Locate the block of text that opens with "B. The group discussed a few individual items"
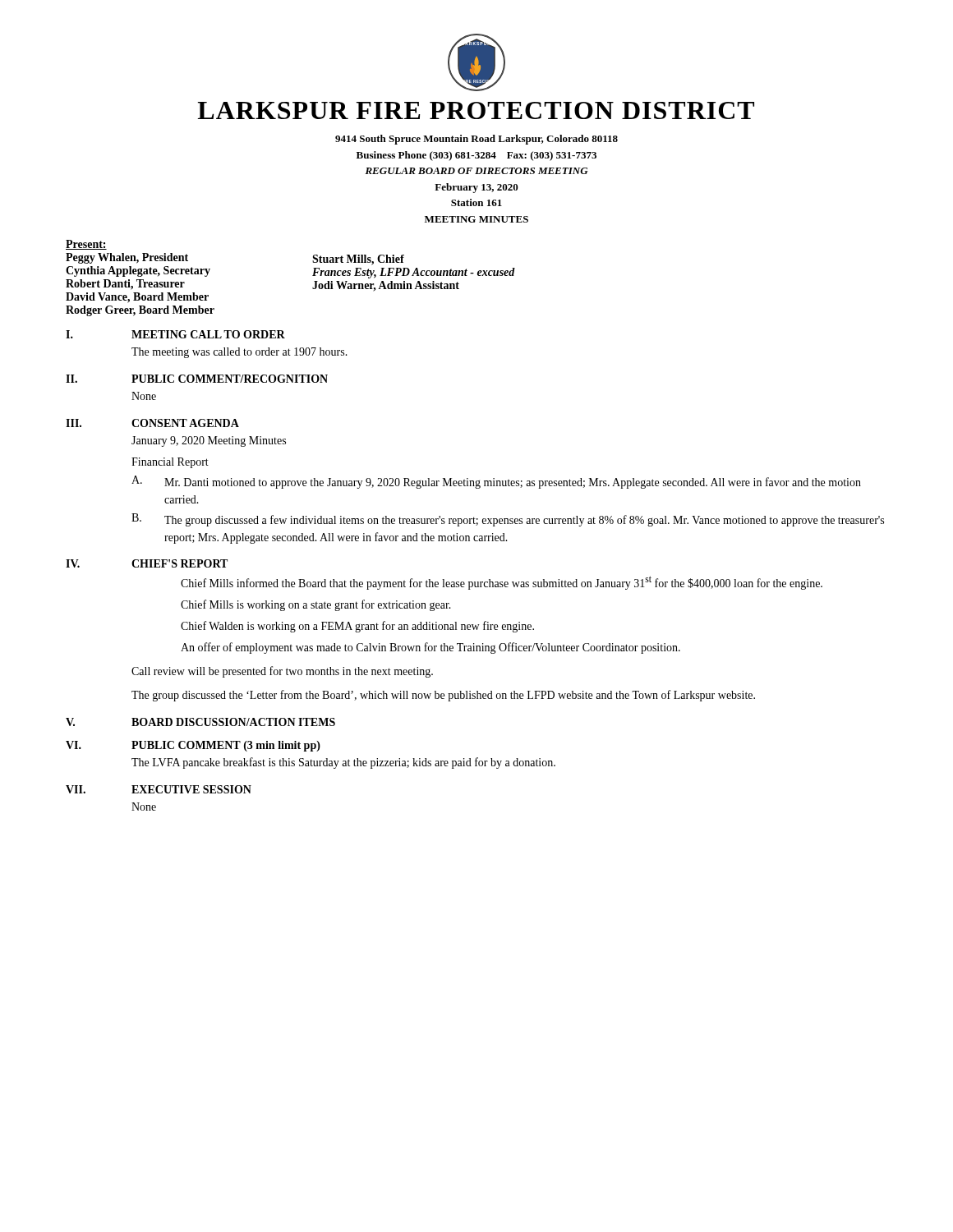The width and height of the screenshot is (953, 1232). 509,529
